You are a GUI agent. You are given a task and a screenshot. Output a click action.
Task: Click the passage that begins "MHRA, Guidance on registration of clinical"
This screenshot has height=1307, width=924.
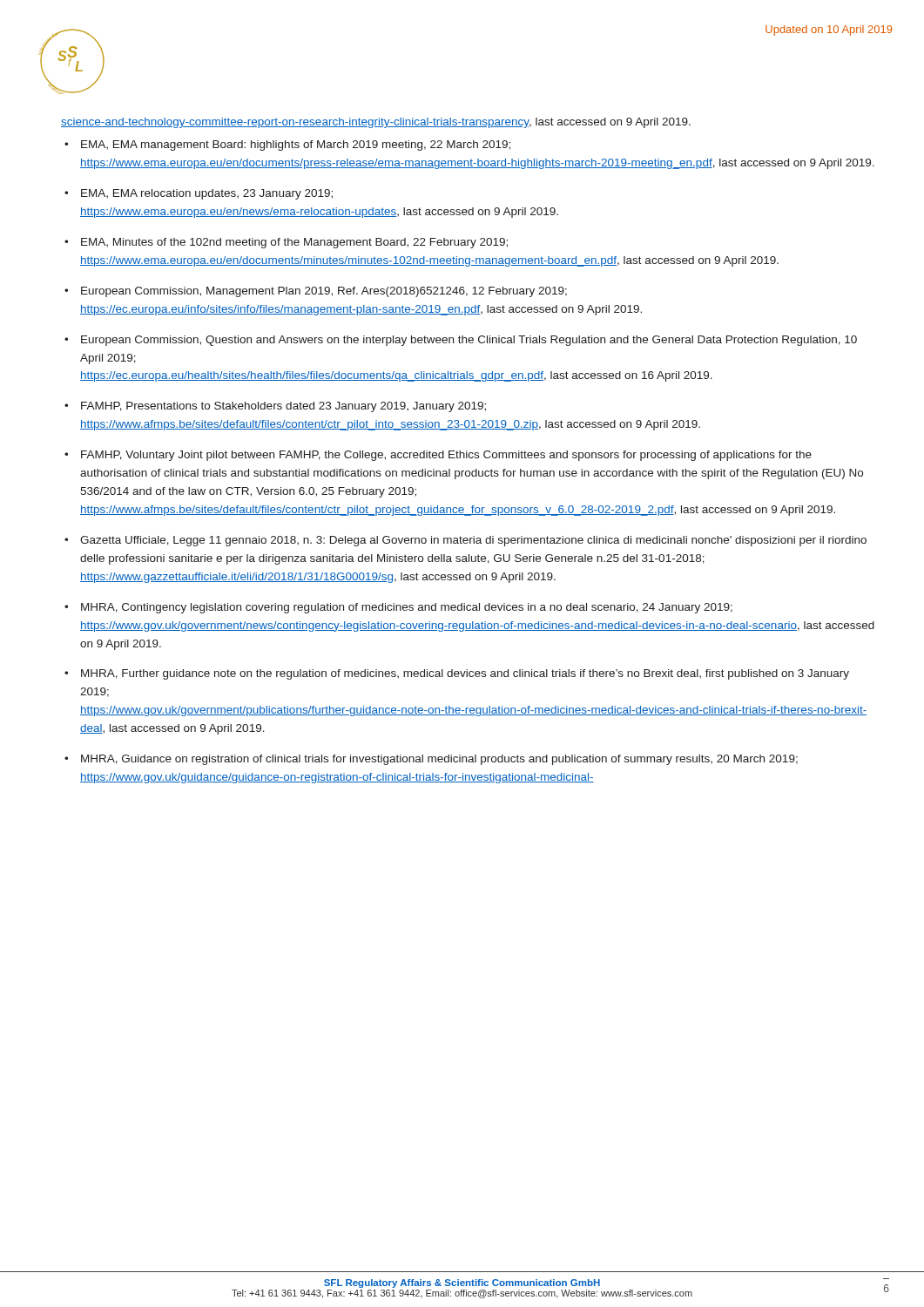439,768
